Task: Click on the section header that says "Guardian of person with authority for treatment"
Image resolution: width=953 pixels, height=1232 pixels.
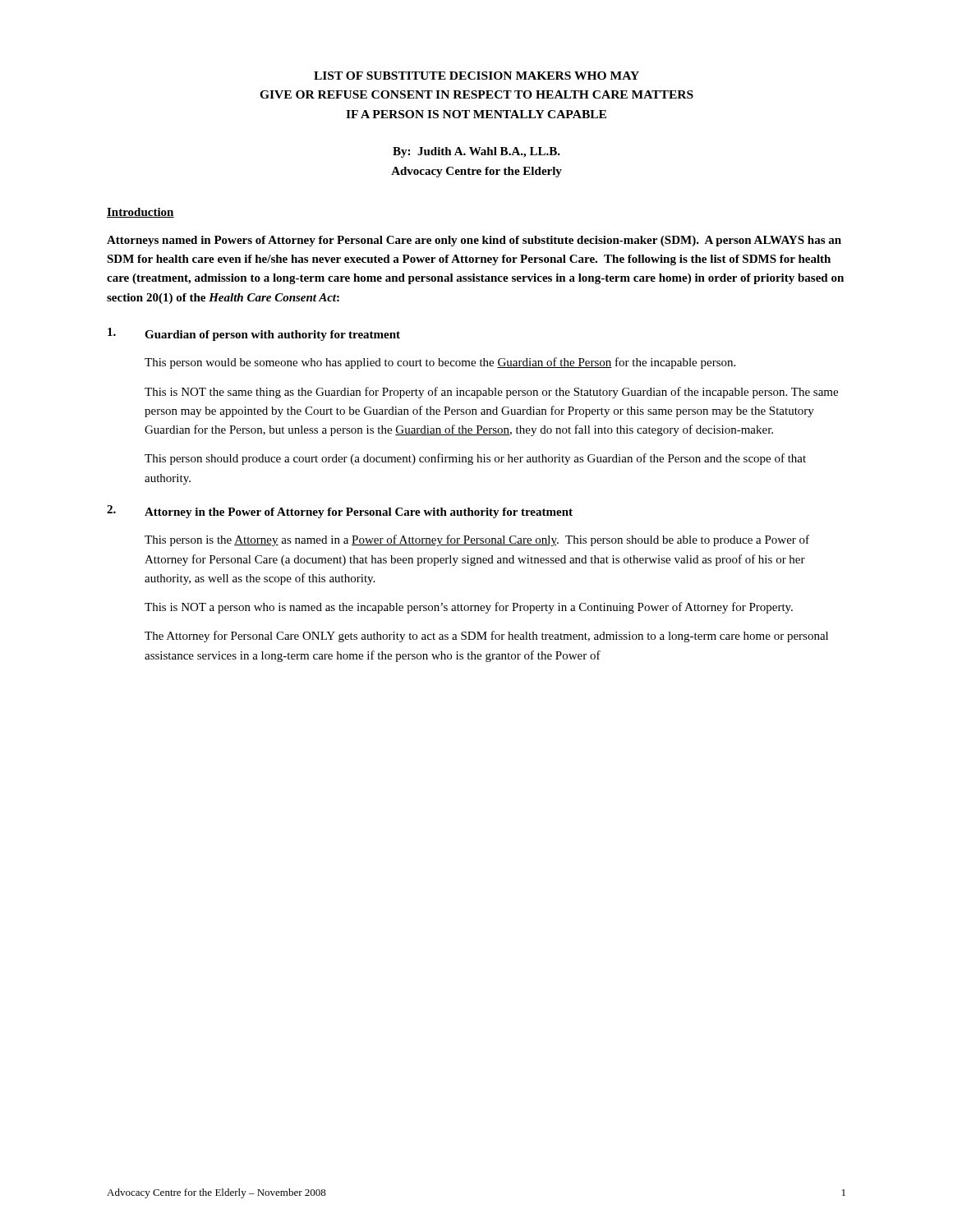Action: click(x=272, y=334)
